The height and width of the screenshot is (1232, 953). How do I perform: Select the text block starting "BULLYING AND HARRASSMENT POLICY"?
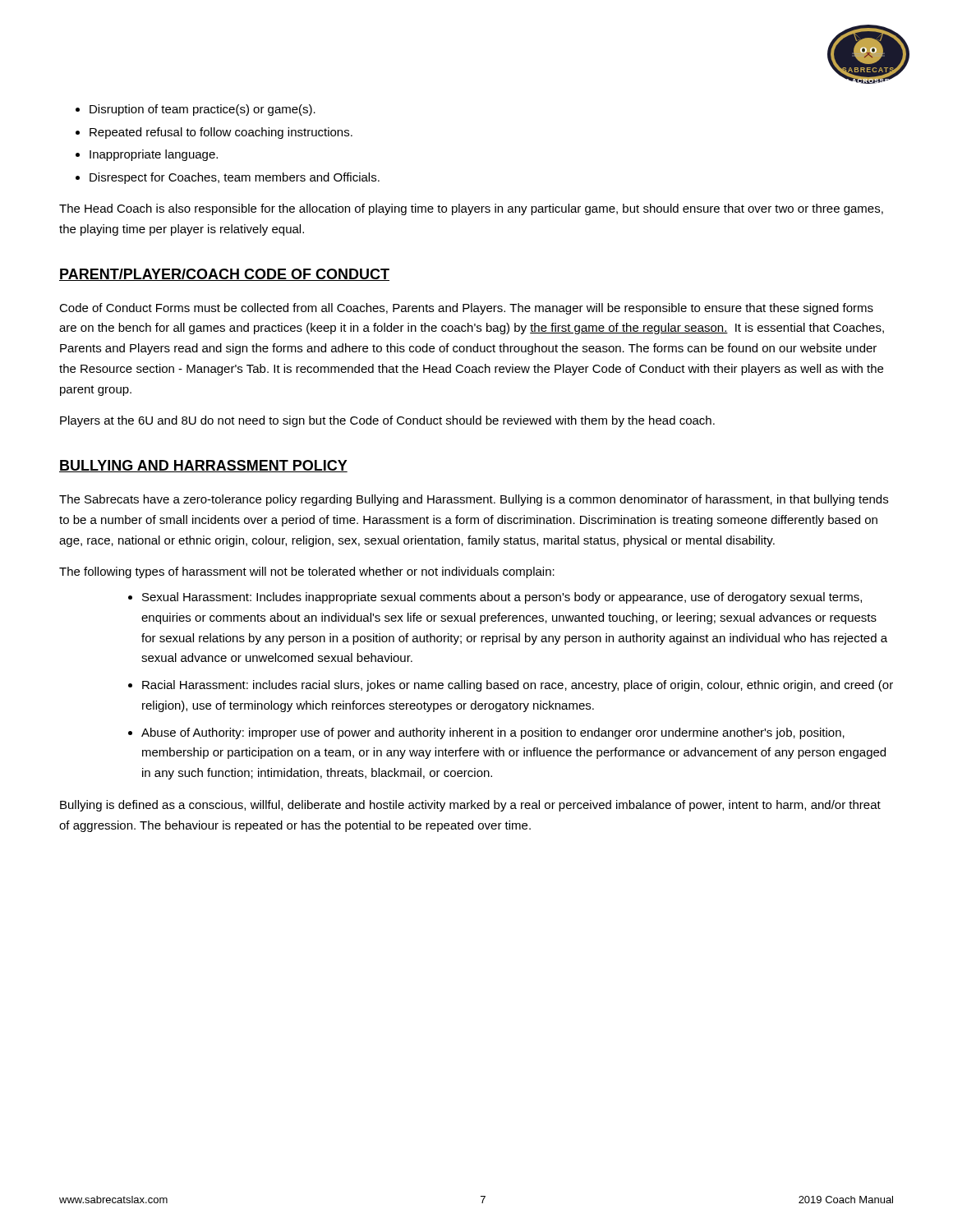click(x=203, y=466)
